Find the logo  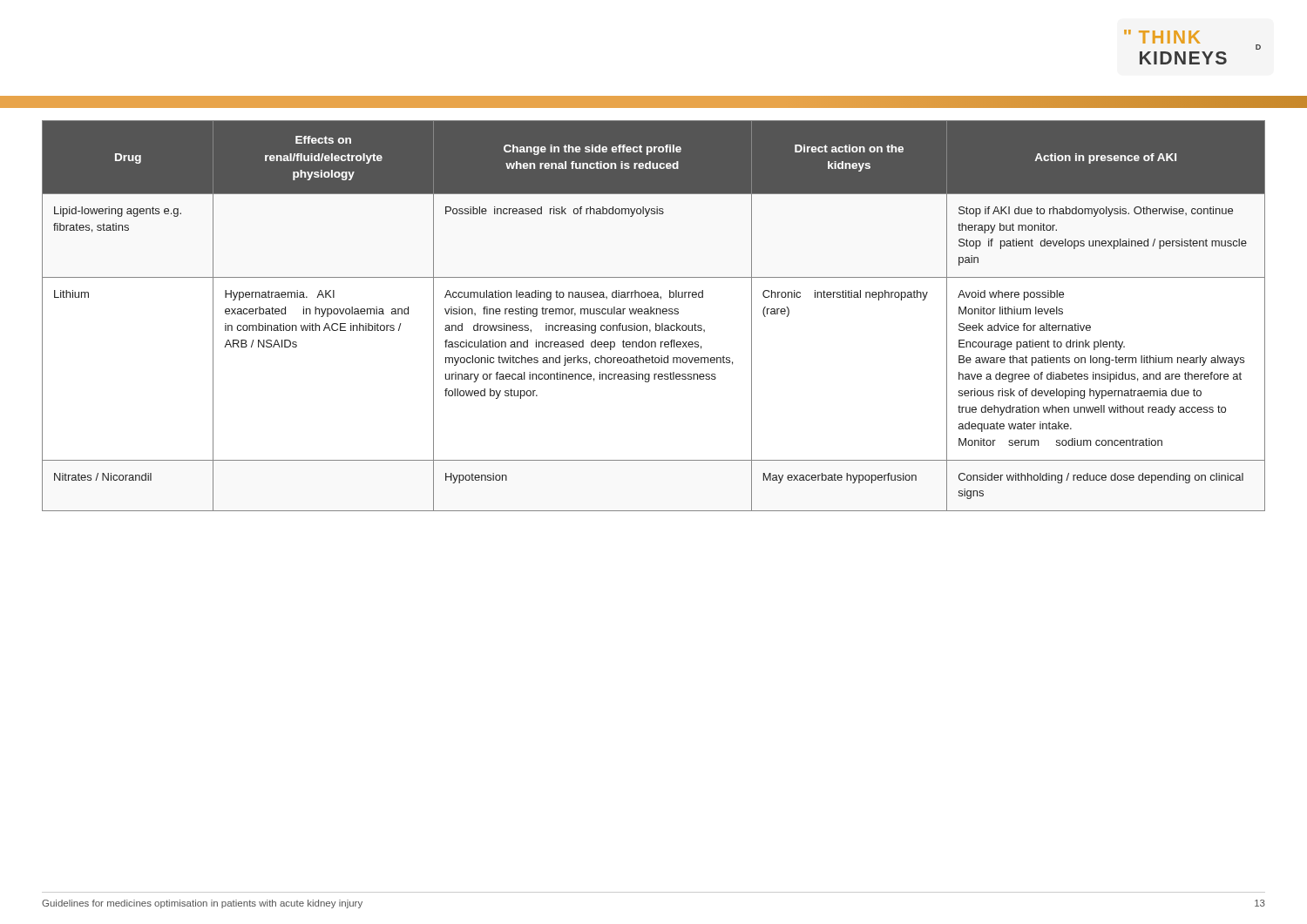(x=1196, y=48)
